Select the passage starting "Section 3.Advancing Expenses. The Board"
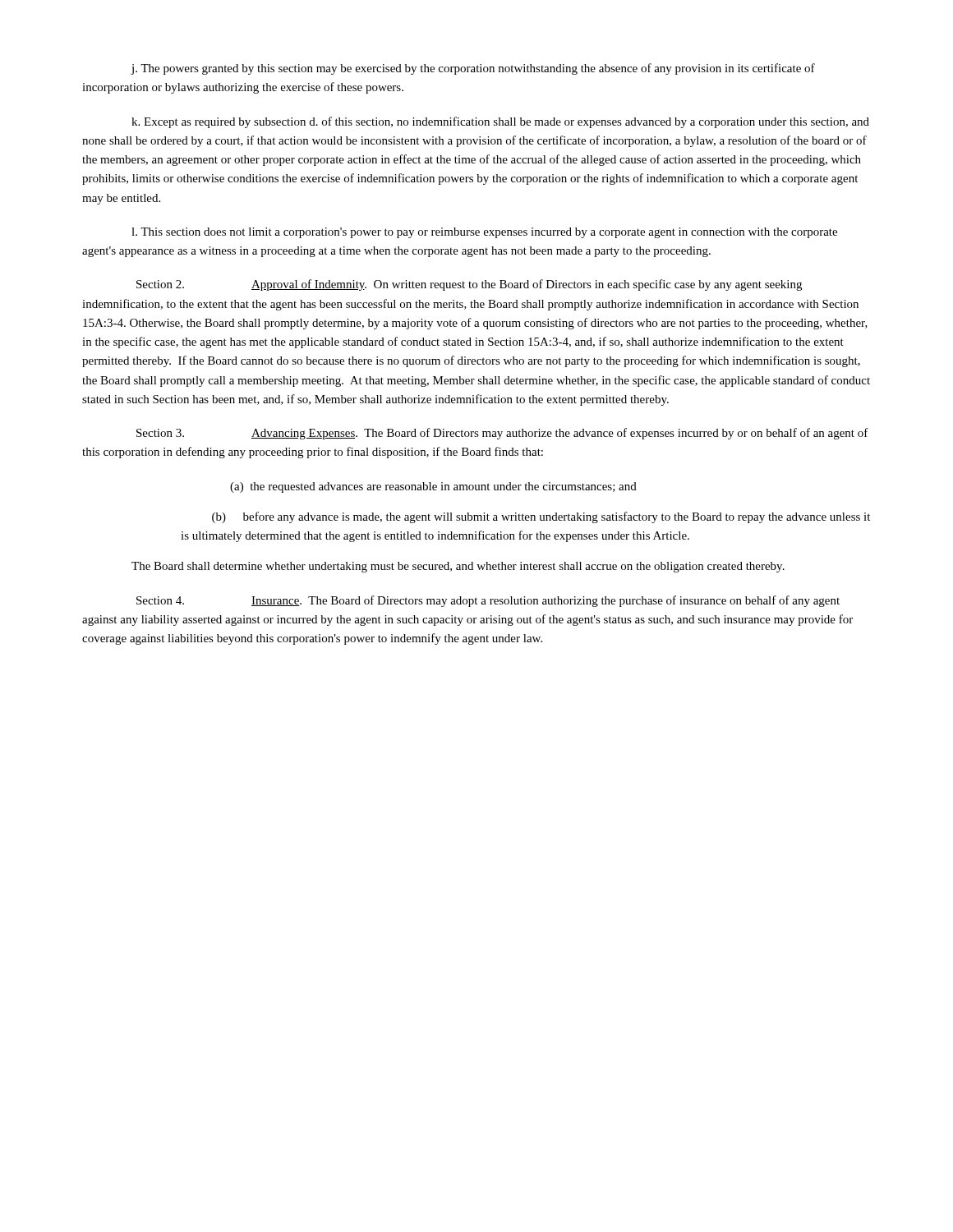This screenshot has width=953, height=1232. pyautogui.click(x=475, y=441)
